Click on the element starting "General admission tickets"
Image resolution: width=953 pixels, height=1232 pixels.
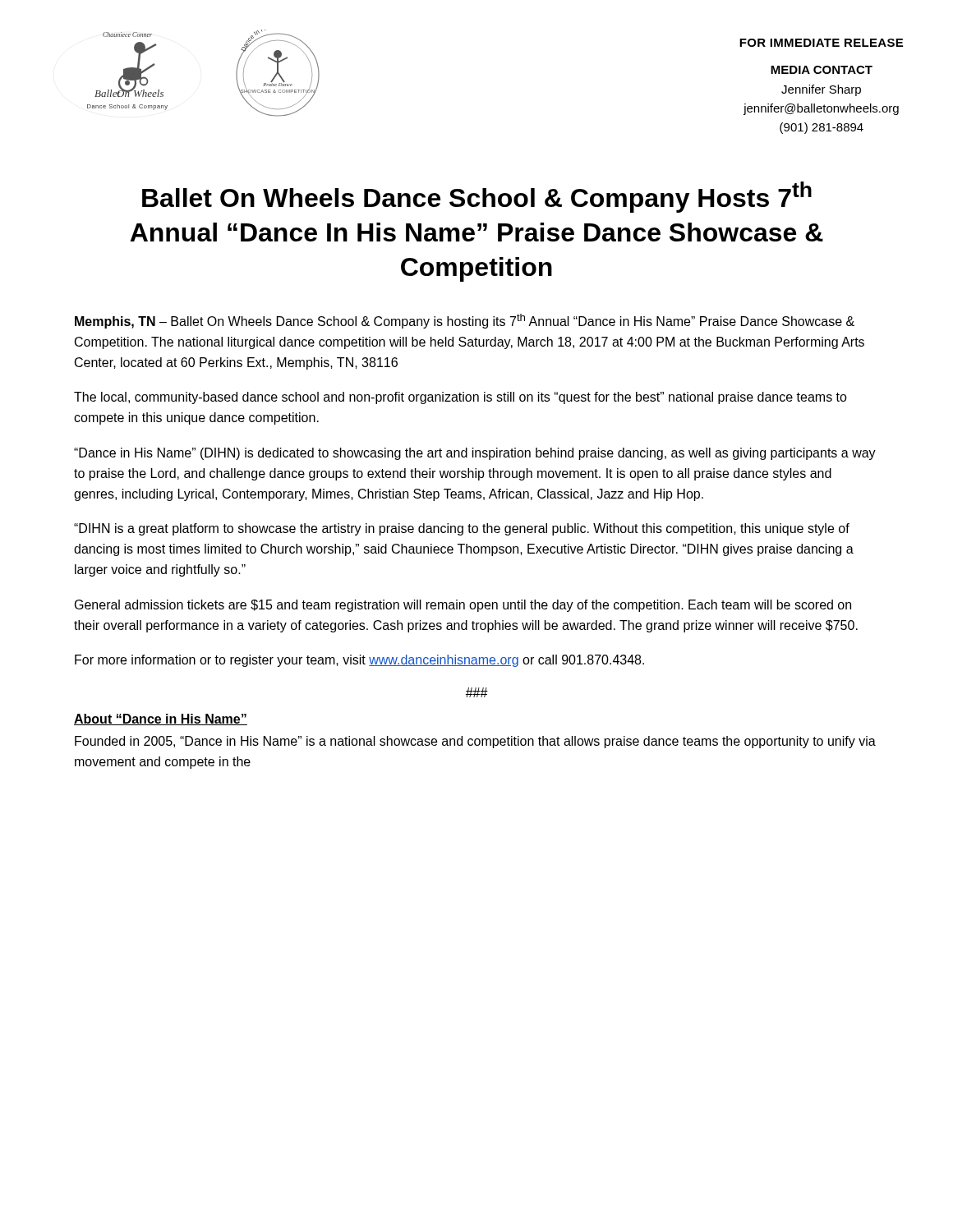476,616
